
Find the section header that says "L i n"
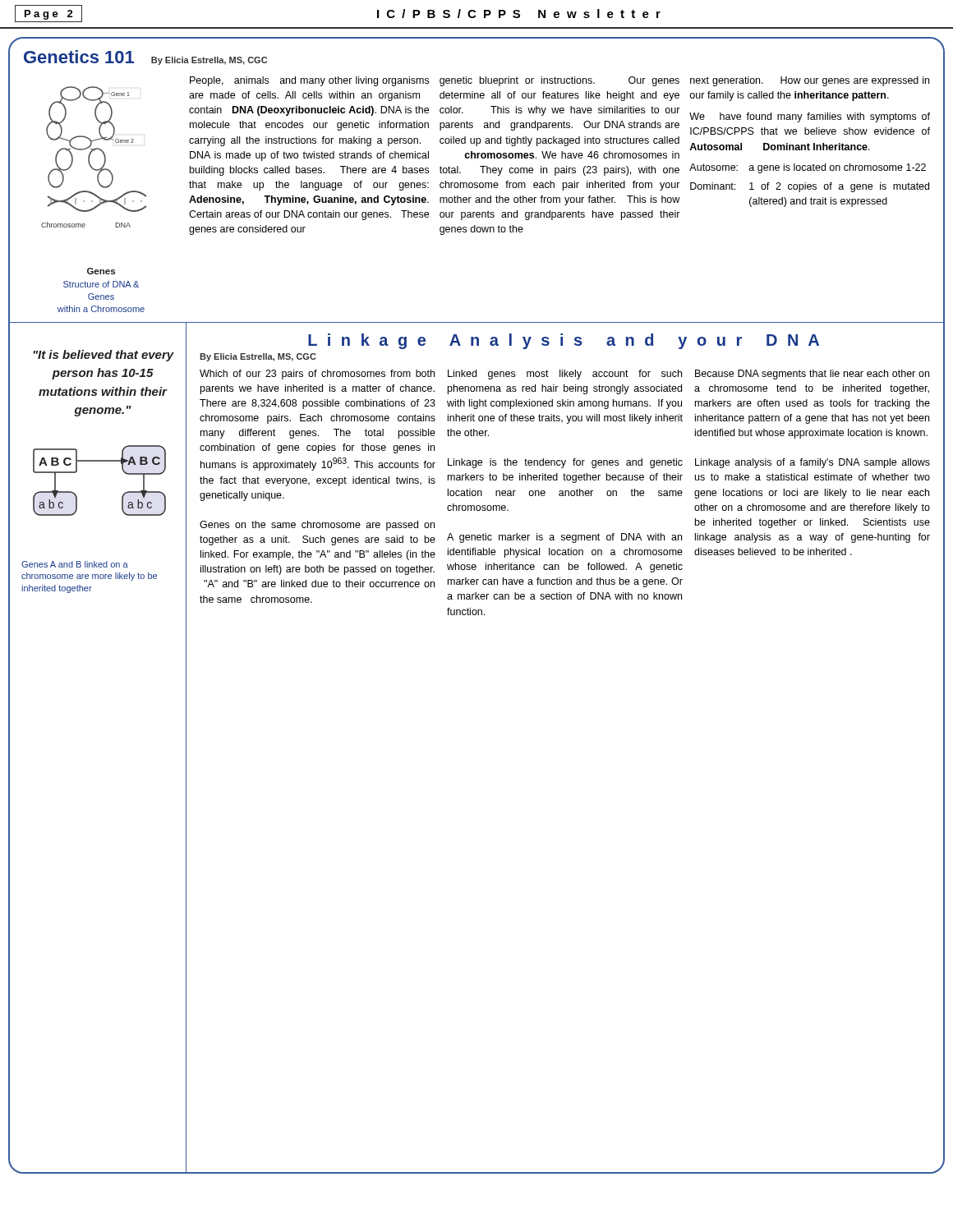(x=565, y=340)
